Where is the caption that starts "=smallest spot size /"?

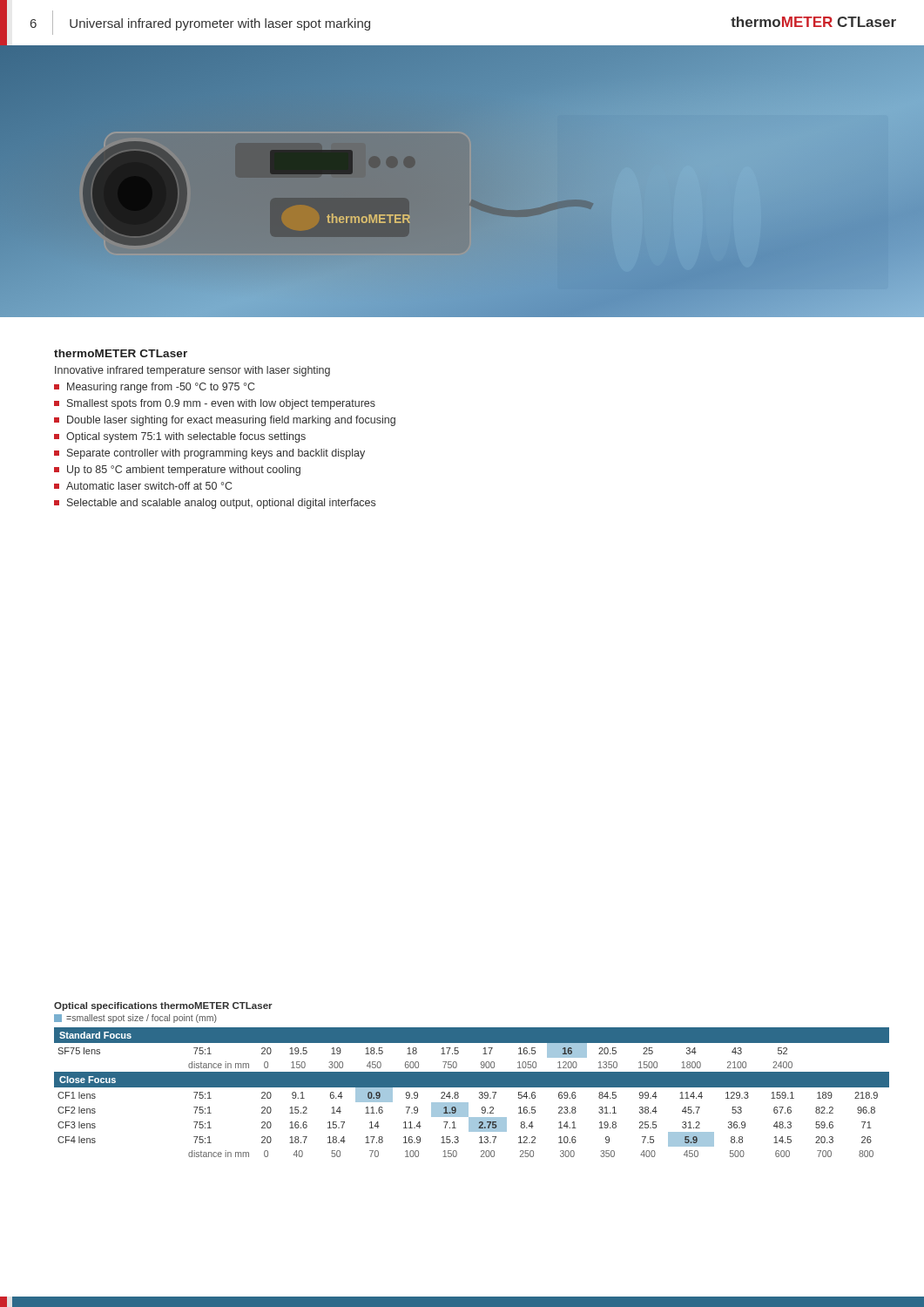pos(135,1018)
